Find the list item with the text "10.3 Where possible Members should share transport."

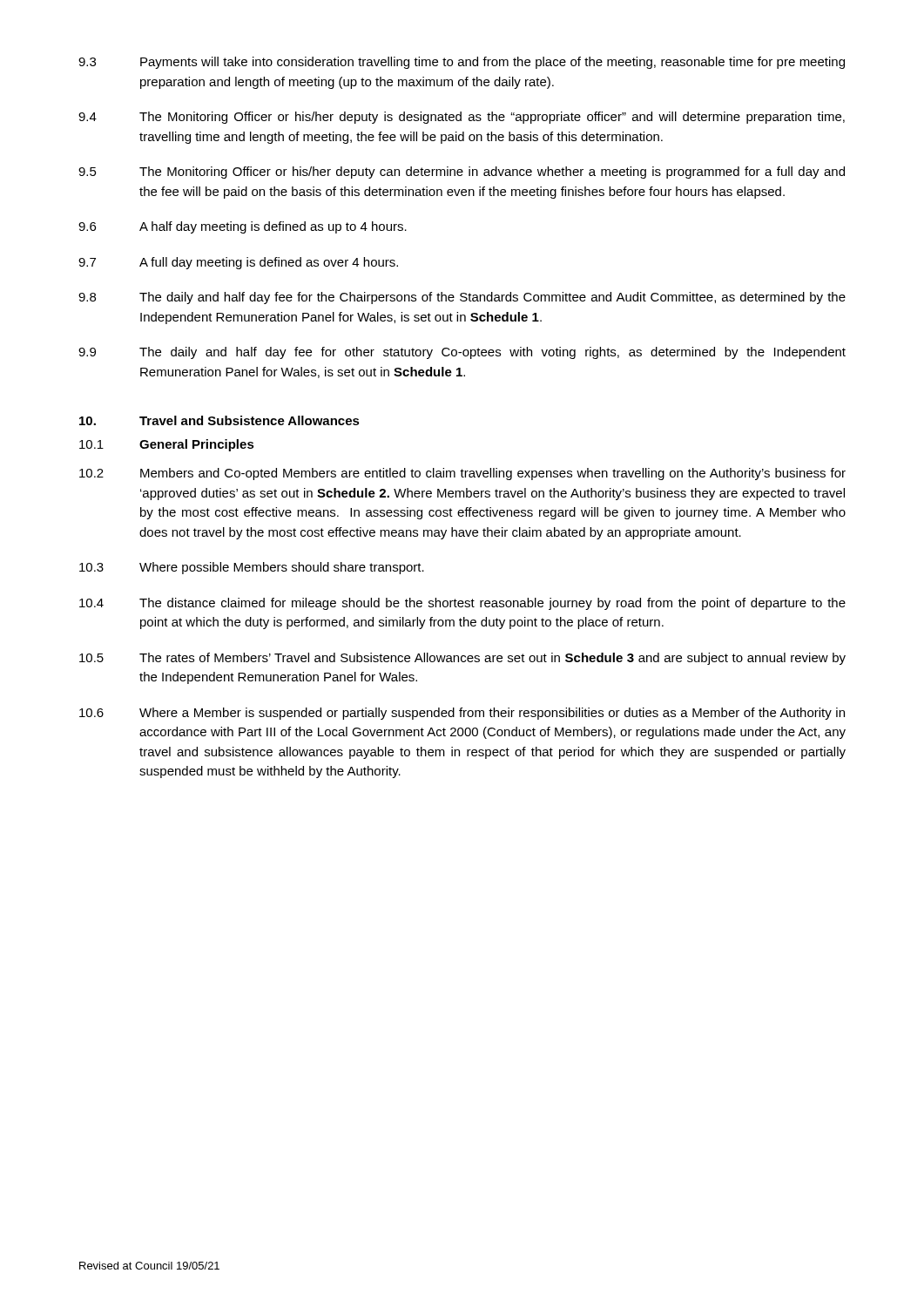(252, 568)
